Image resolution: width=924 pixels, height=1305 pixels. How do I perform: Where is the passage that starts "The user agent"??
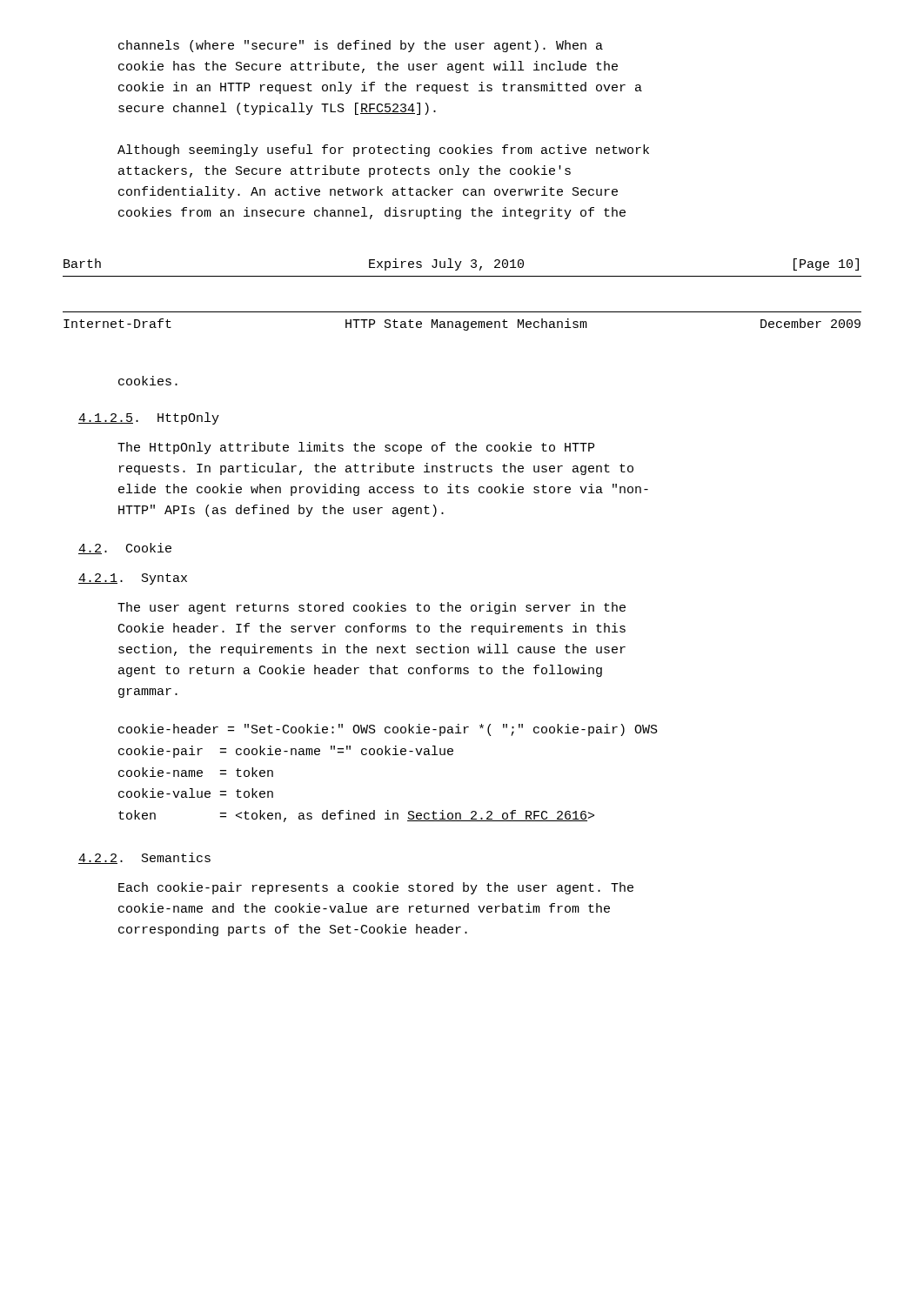[x=372, y=650]
